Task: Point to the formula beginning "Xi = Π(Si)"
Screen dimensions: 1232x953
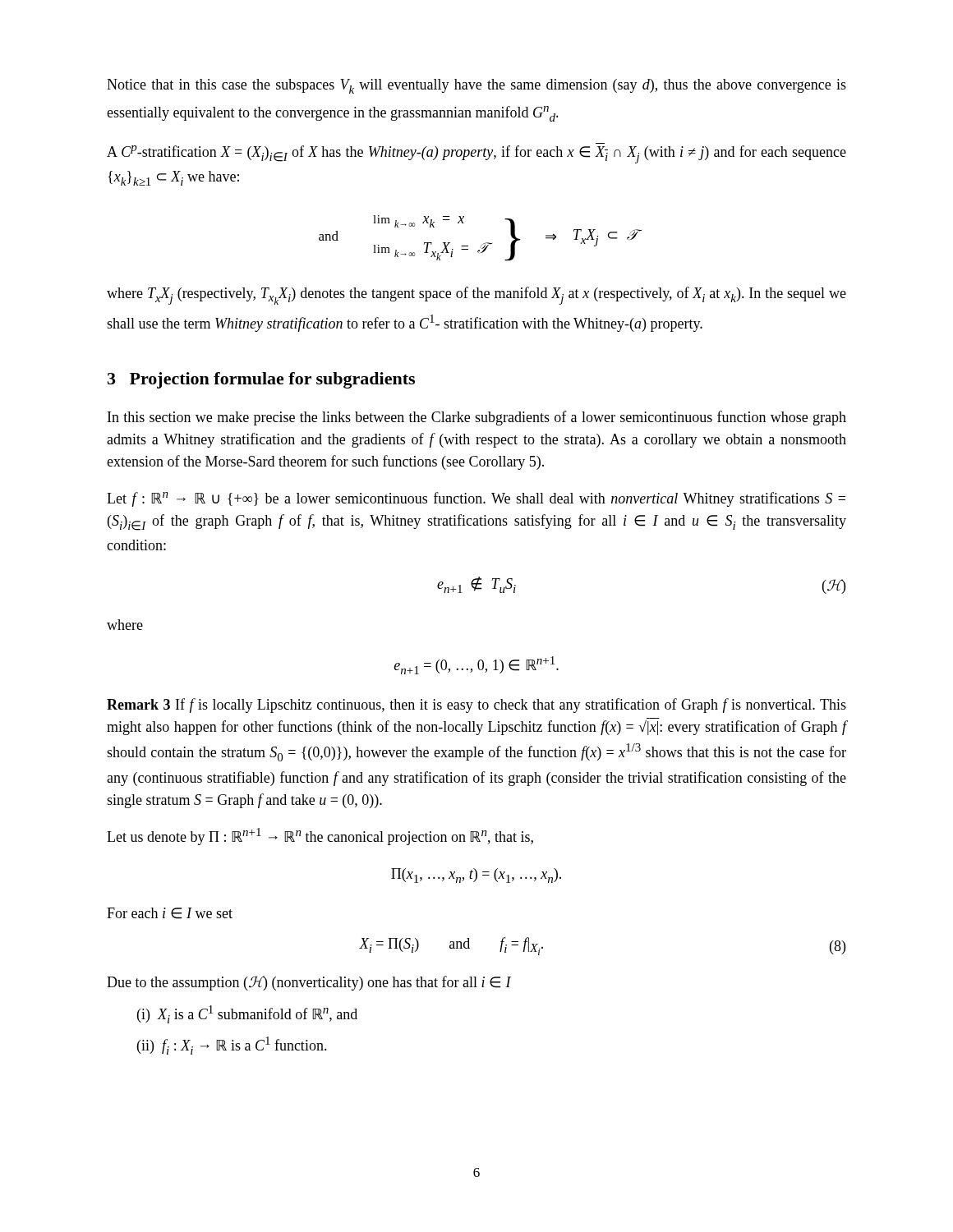Action: pyautogui.click(x=476, y=946)
